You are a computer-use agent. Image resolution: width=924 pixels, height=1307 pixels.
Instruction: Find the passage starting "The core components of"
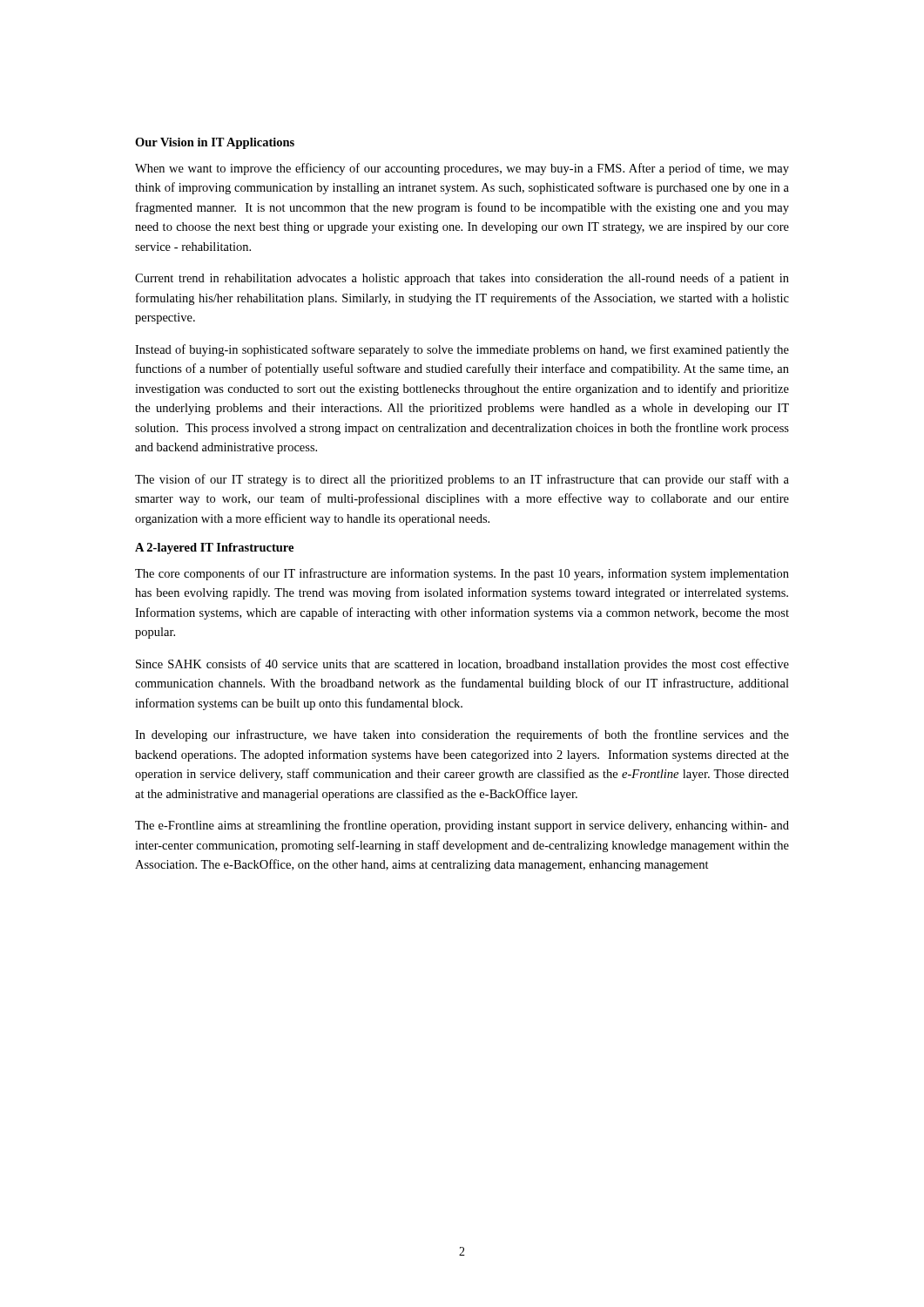click(x=462, y=603)
